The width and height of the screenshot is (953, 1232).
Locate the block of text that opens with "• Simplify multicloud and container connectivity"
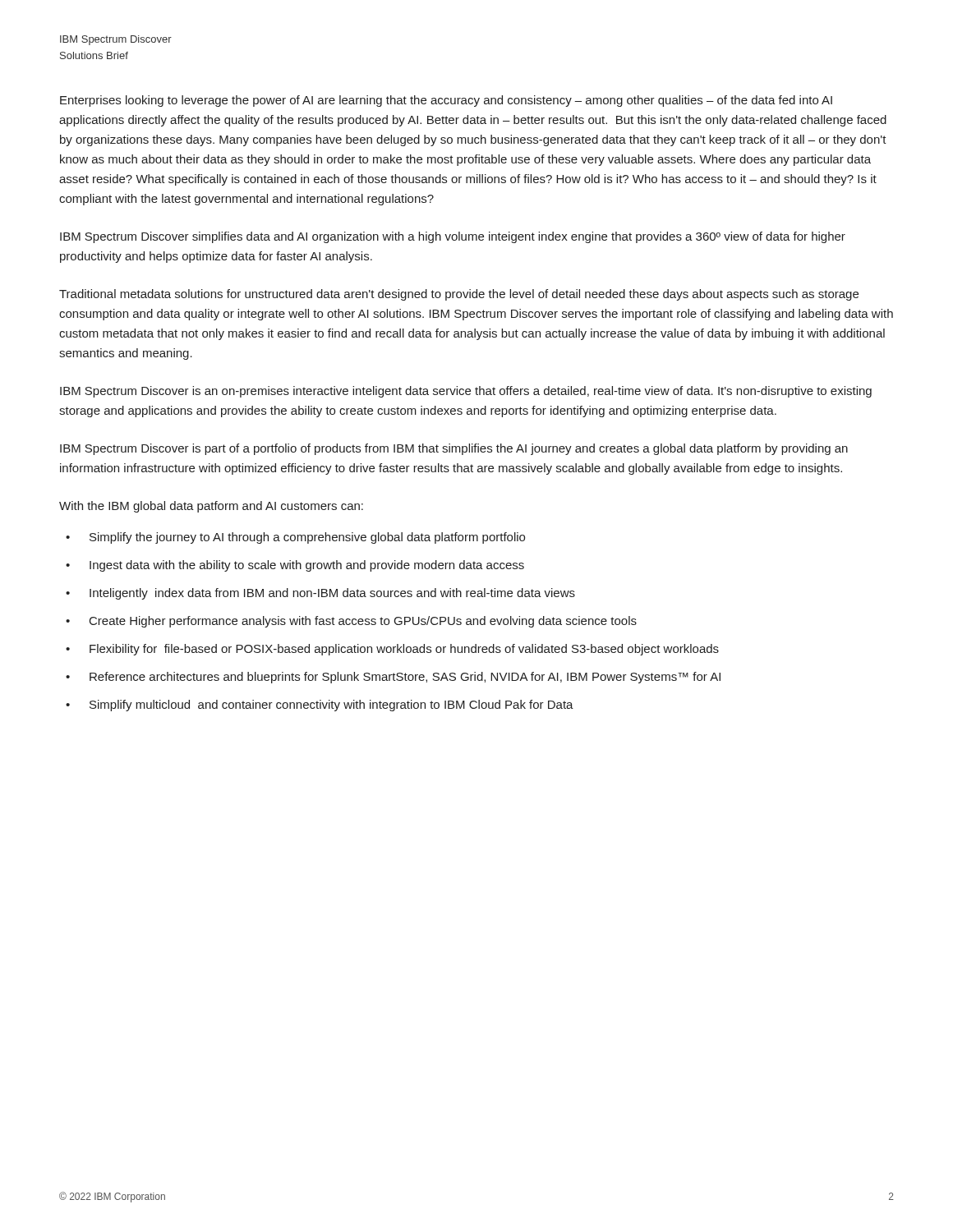tap(476, 705)
